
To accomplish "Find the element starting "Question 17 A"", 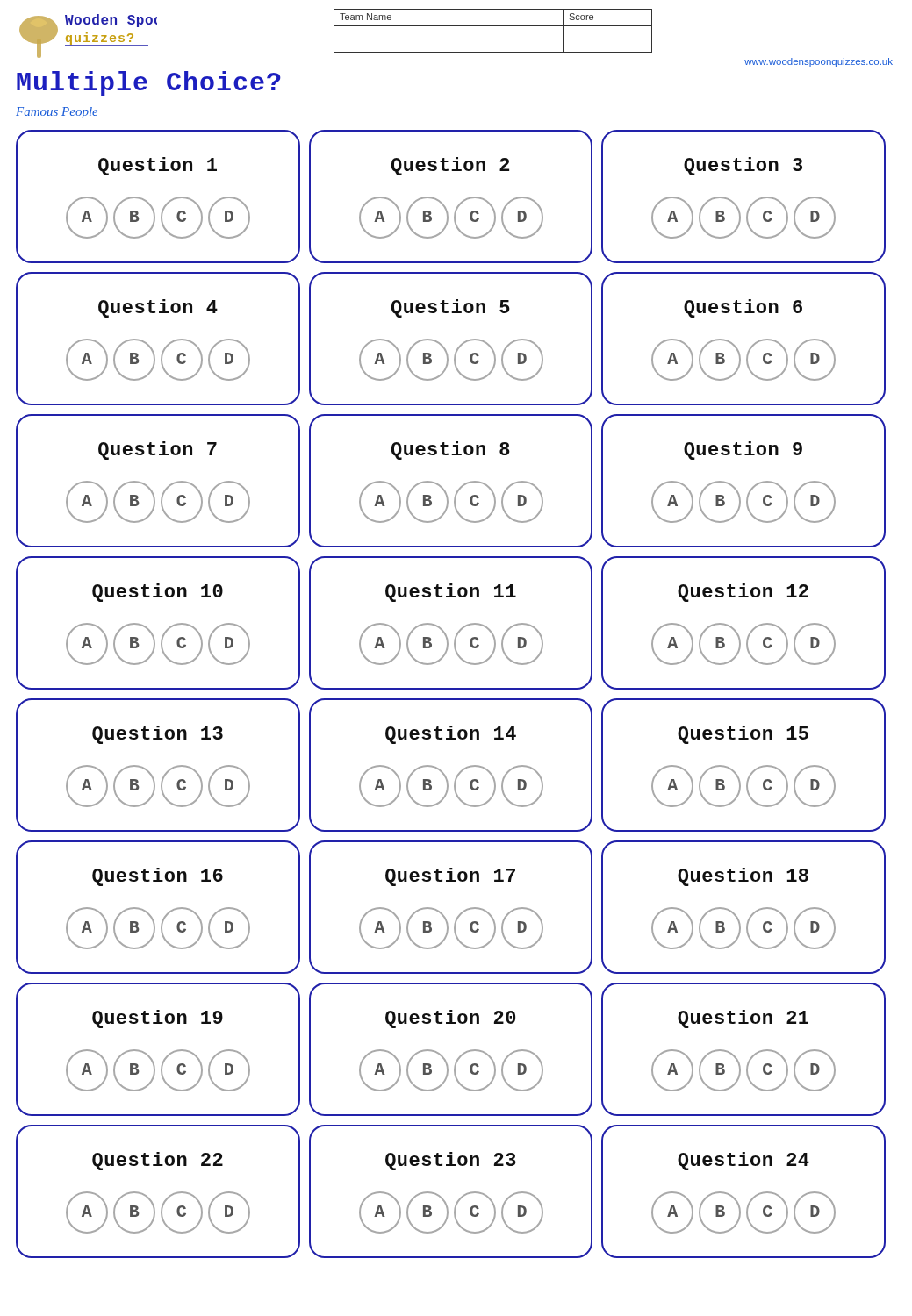I will tap(451, 907).
